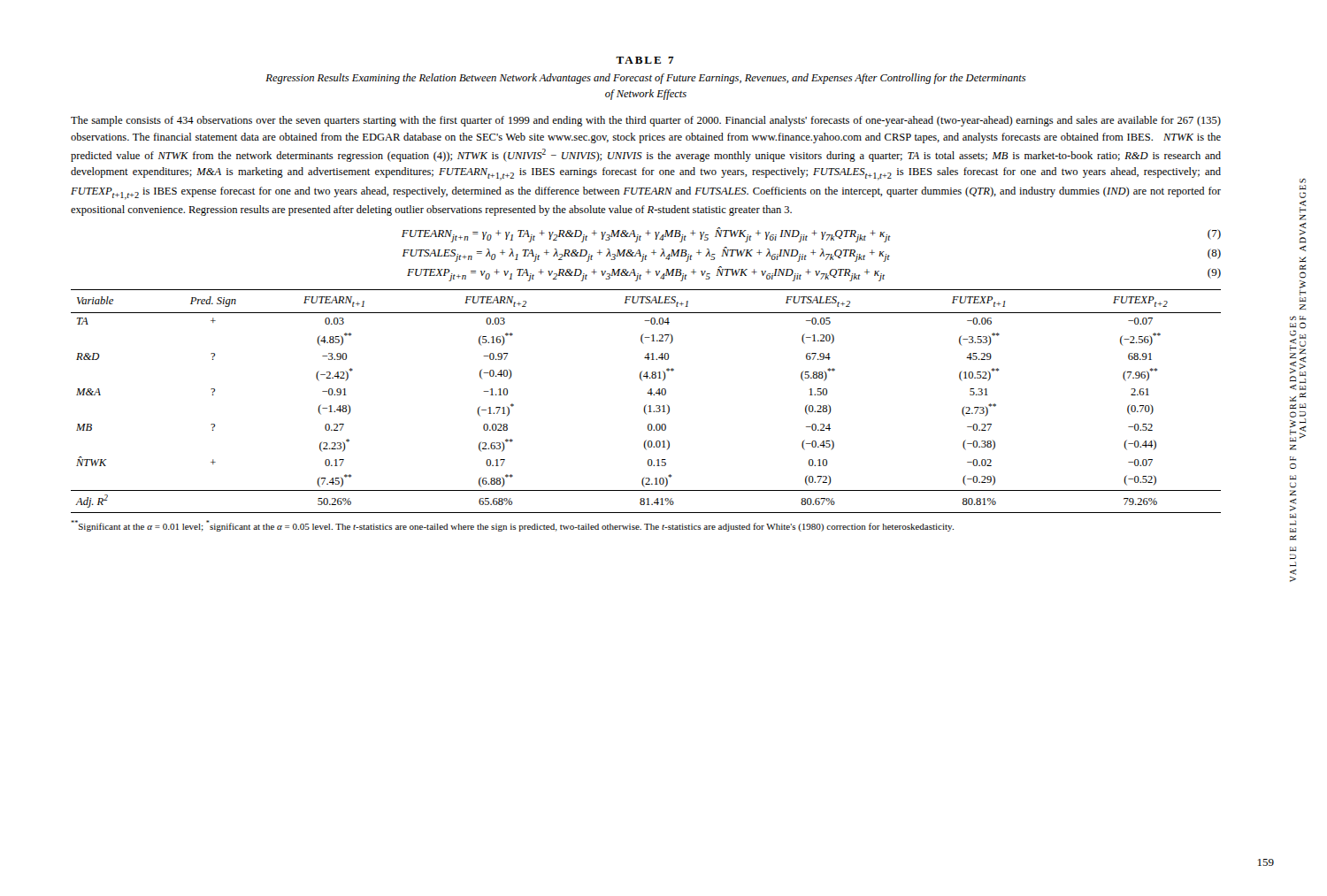The height and width of the screenshot is (896, 1327).
Task: Find the element starting "FUTSALESjt+n = λ0 + λ1 TAjt"
Action: [646, 254]
